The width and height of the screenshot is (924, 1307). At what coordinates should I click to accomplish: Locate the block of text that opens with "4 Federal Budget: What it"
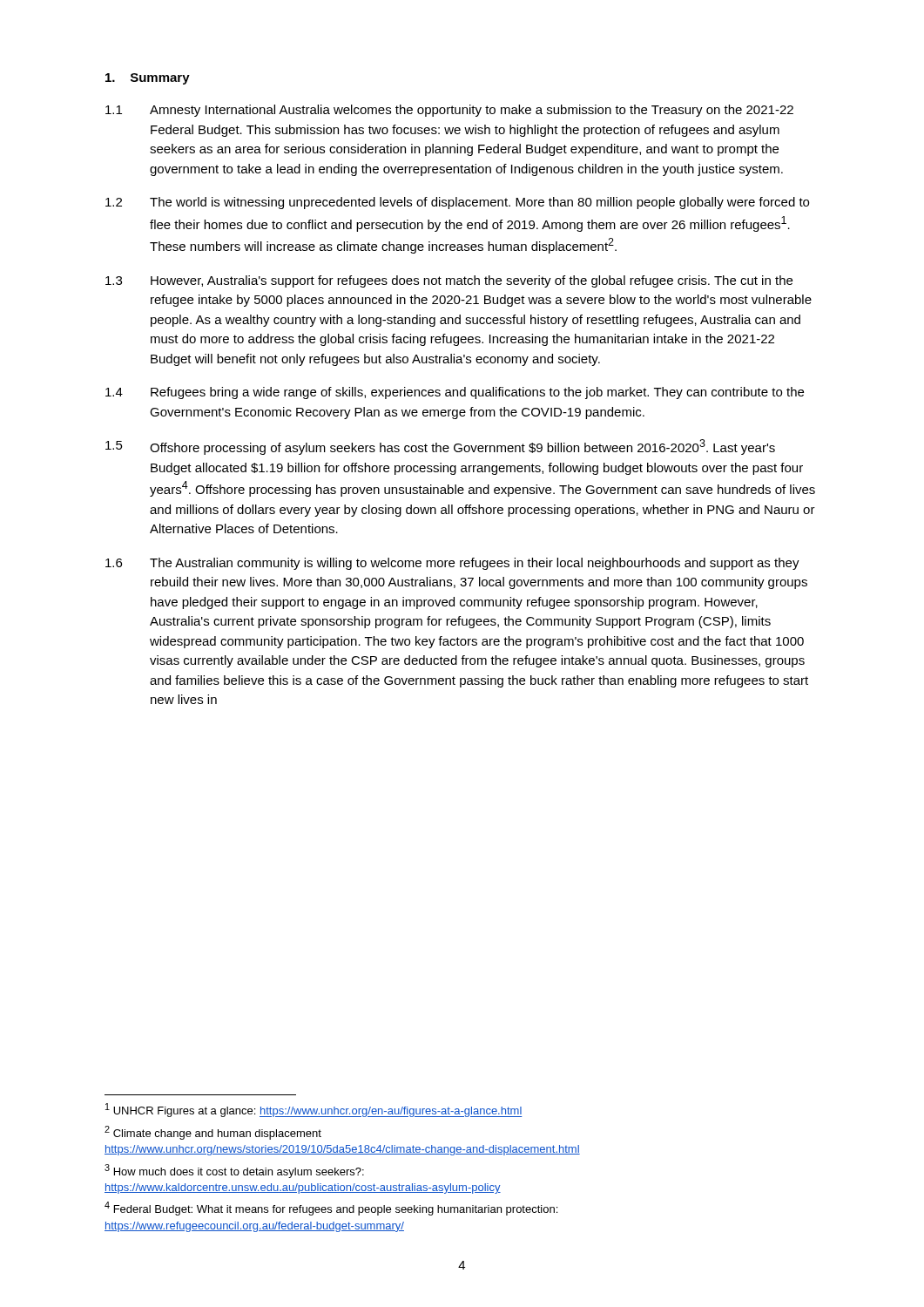(x=331, y=1216)
